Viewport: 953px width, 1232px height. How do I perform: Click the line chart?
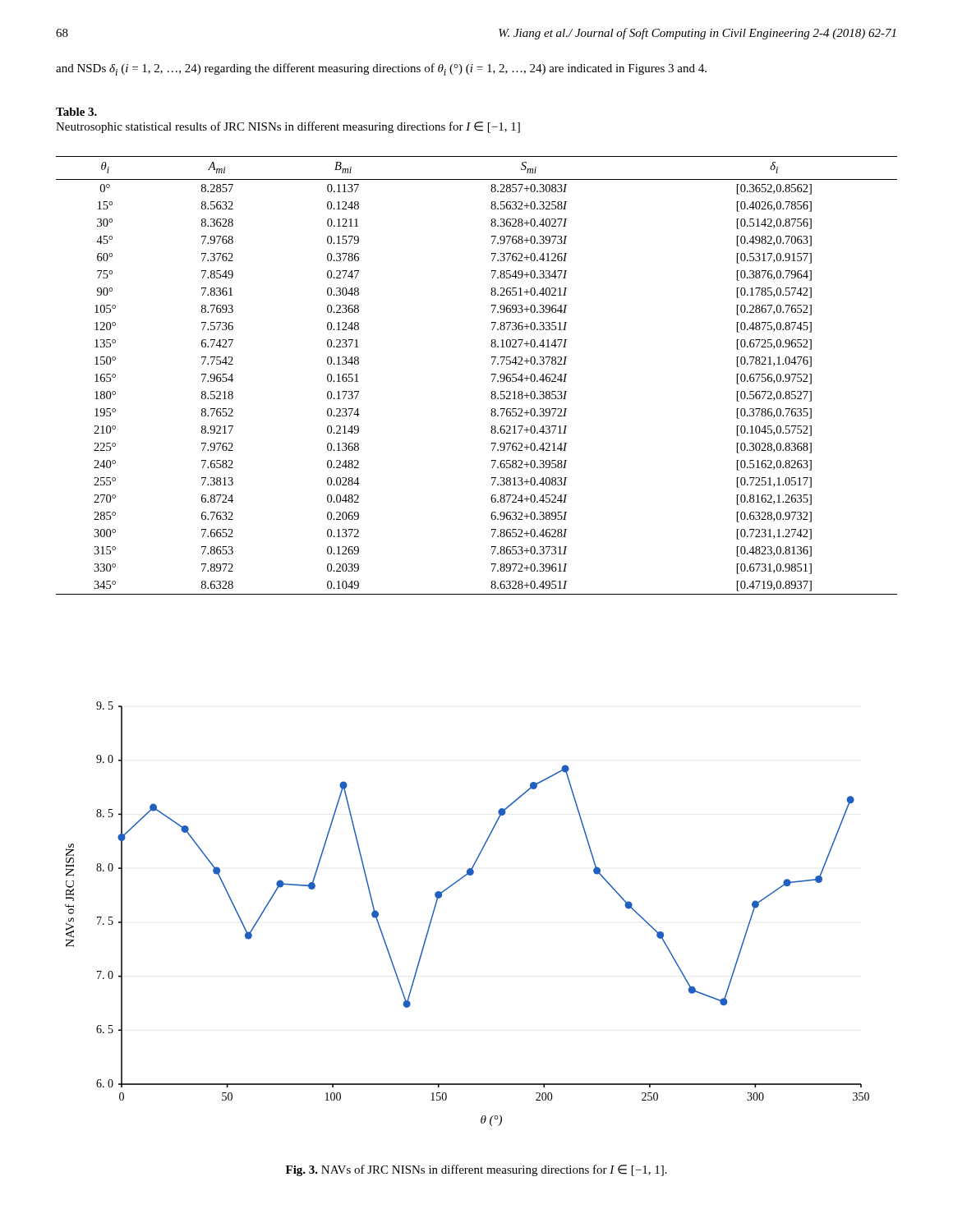coord(476,920)
